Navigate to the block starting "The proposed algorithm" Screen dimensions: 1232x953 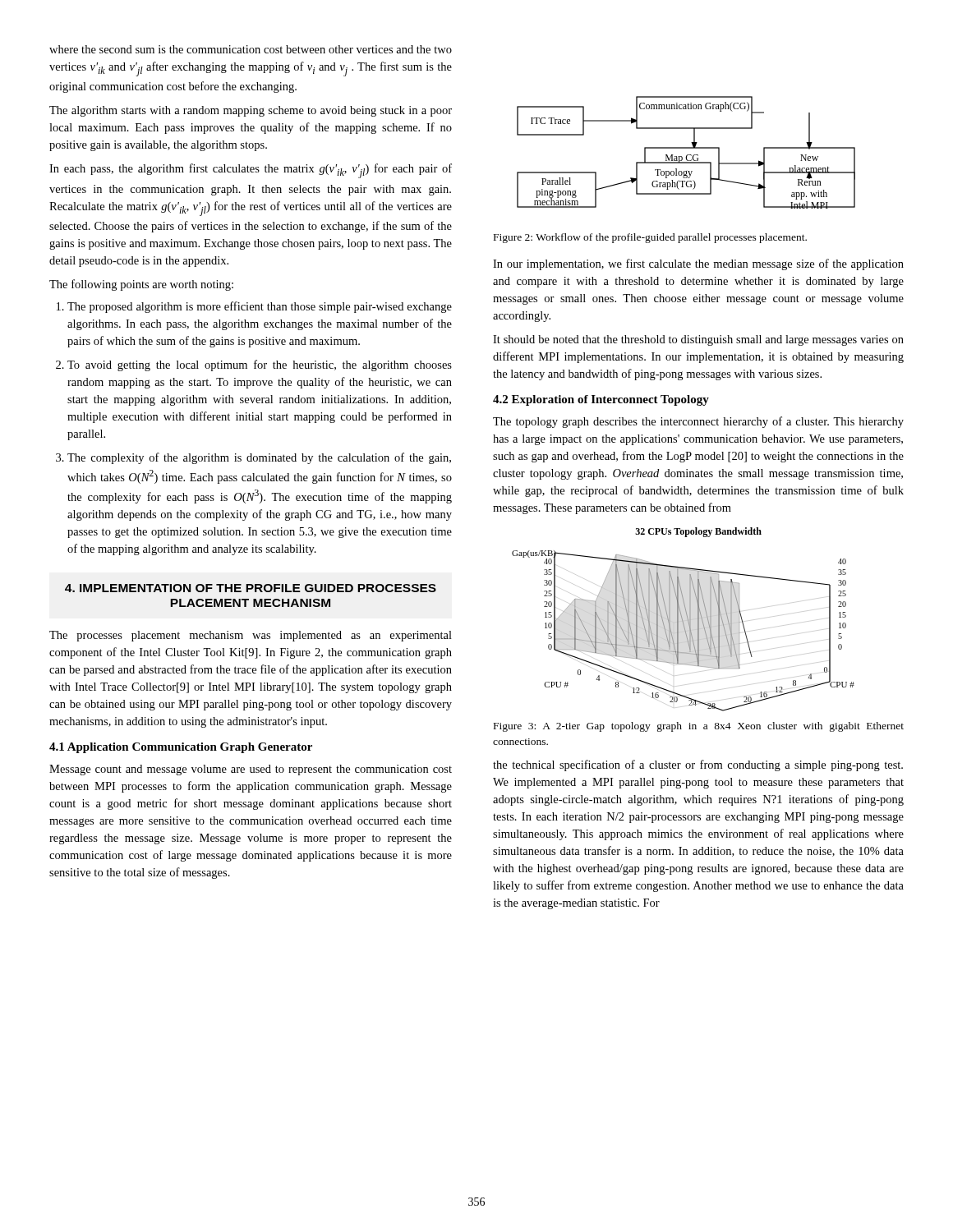click(251, 324)
